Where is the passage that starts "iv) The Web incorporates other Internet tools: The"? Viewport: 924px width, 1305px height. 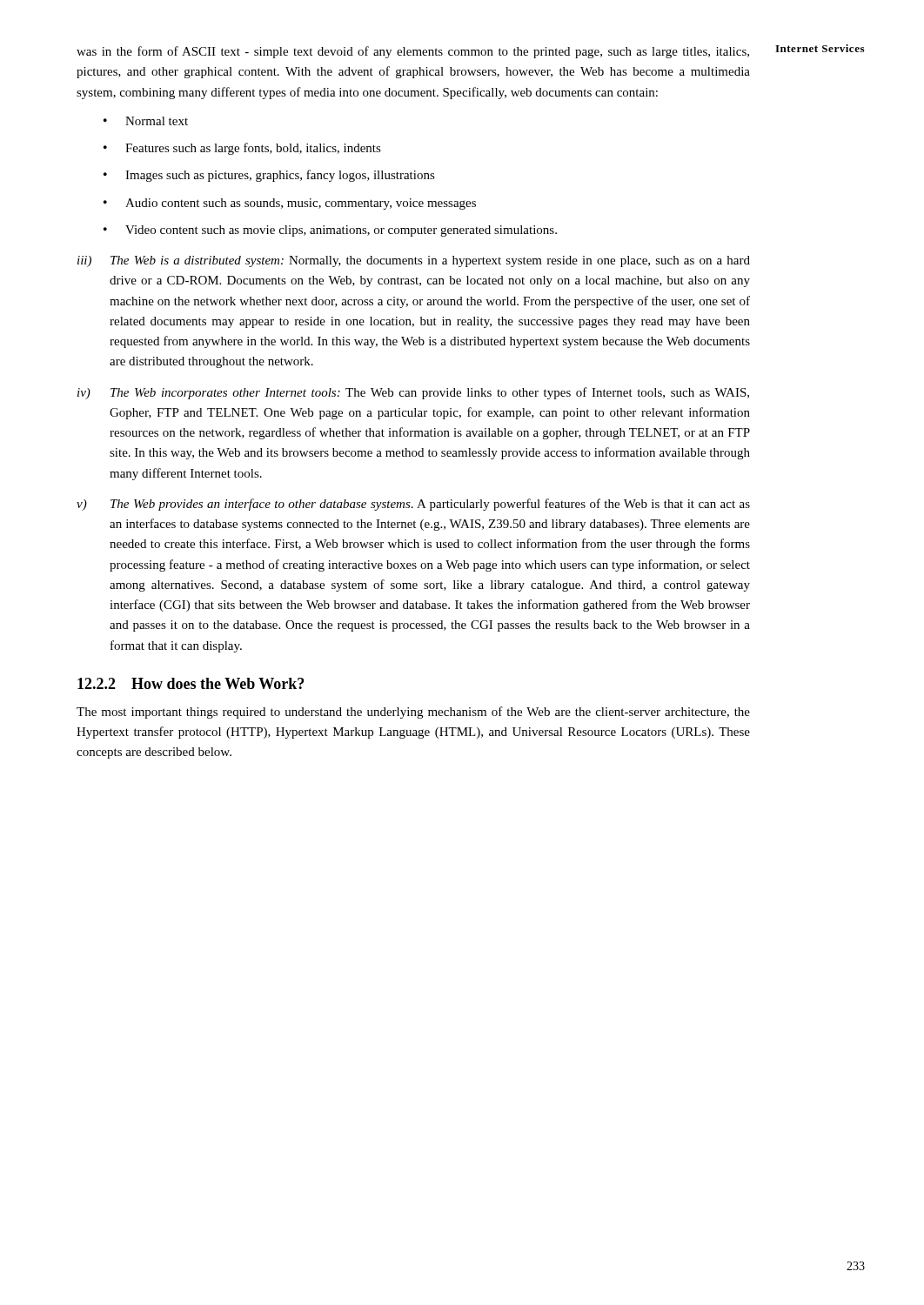click(x=413, y=433)
